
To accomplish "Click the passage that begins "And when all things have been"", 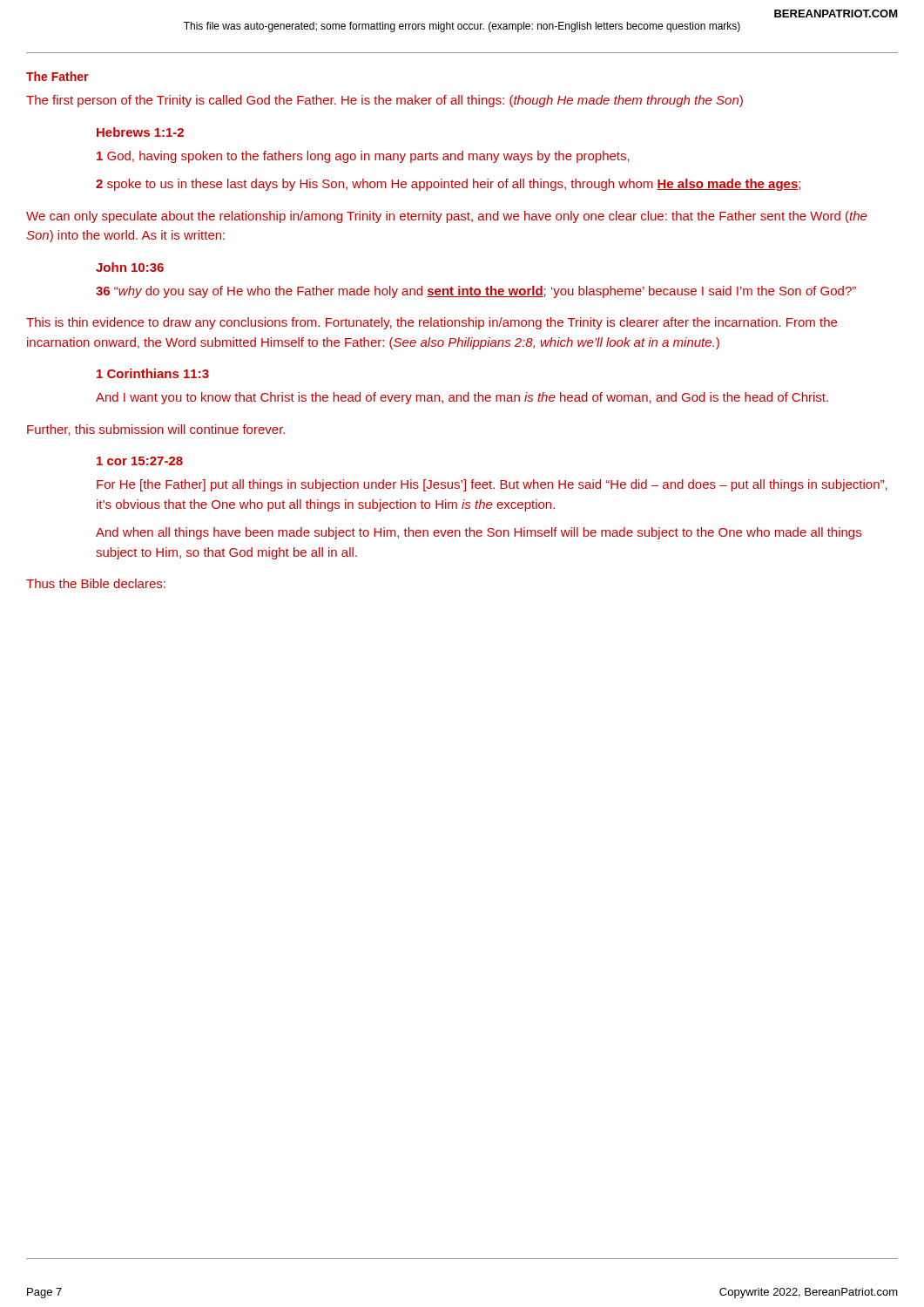I will [x=479, y=542].
